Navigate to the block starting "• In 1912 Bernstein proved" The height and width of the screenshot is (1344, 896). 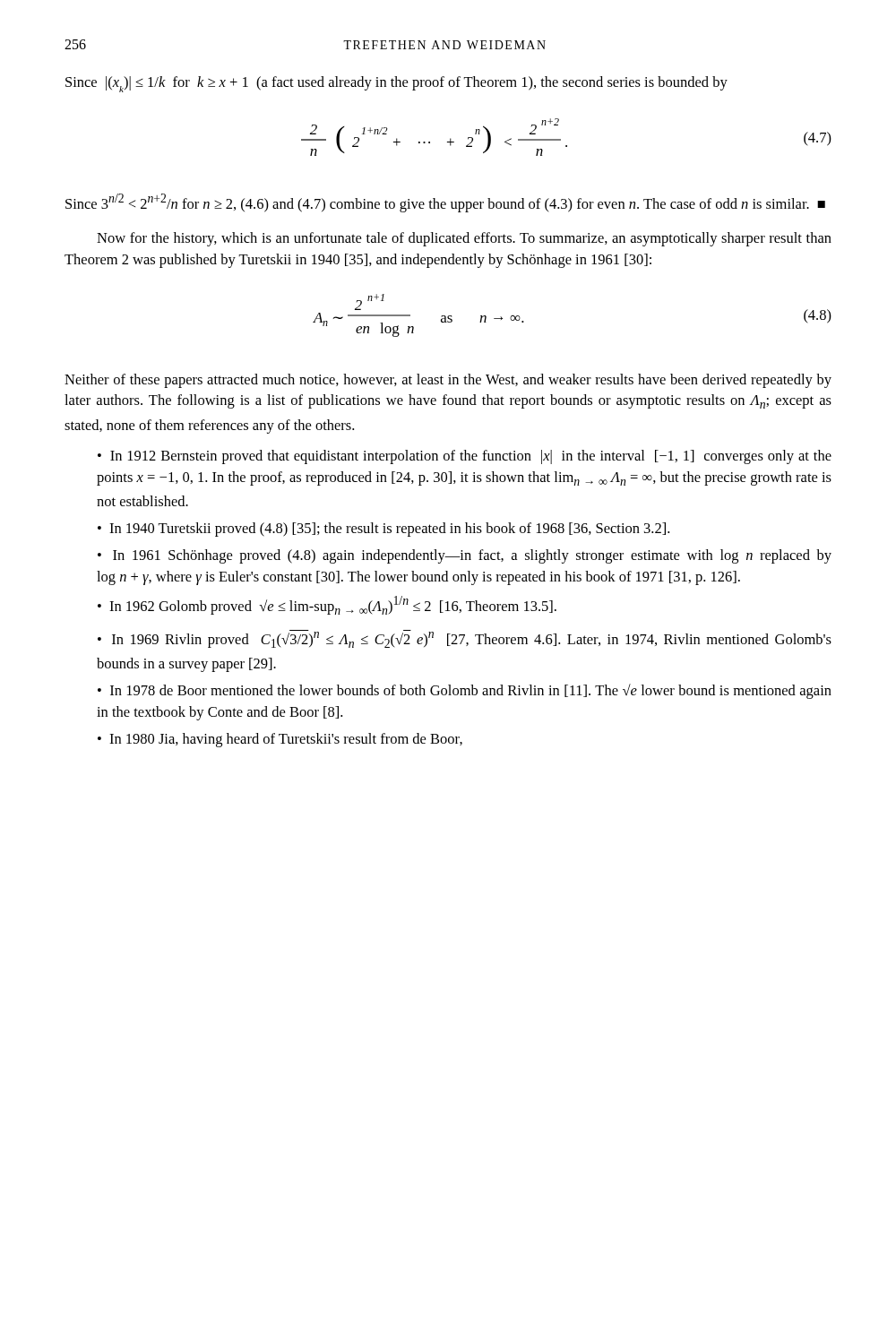pos(464,478)
